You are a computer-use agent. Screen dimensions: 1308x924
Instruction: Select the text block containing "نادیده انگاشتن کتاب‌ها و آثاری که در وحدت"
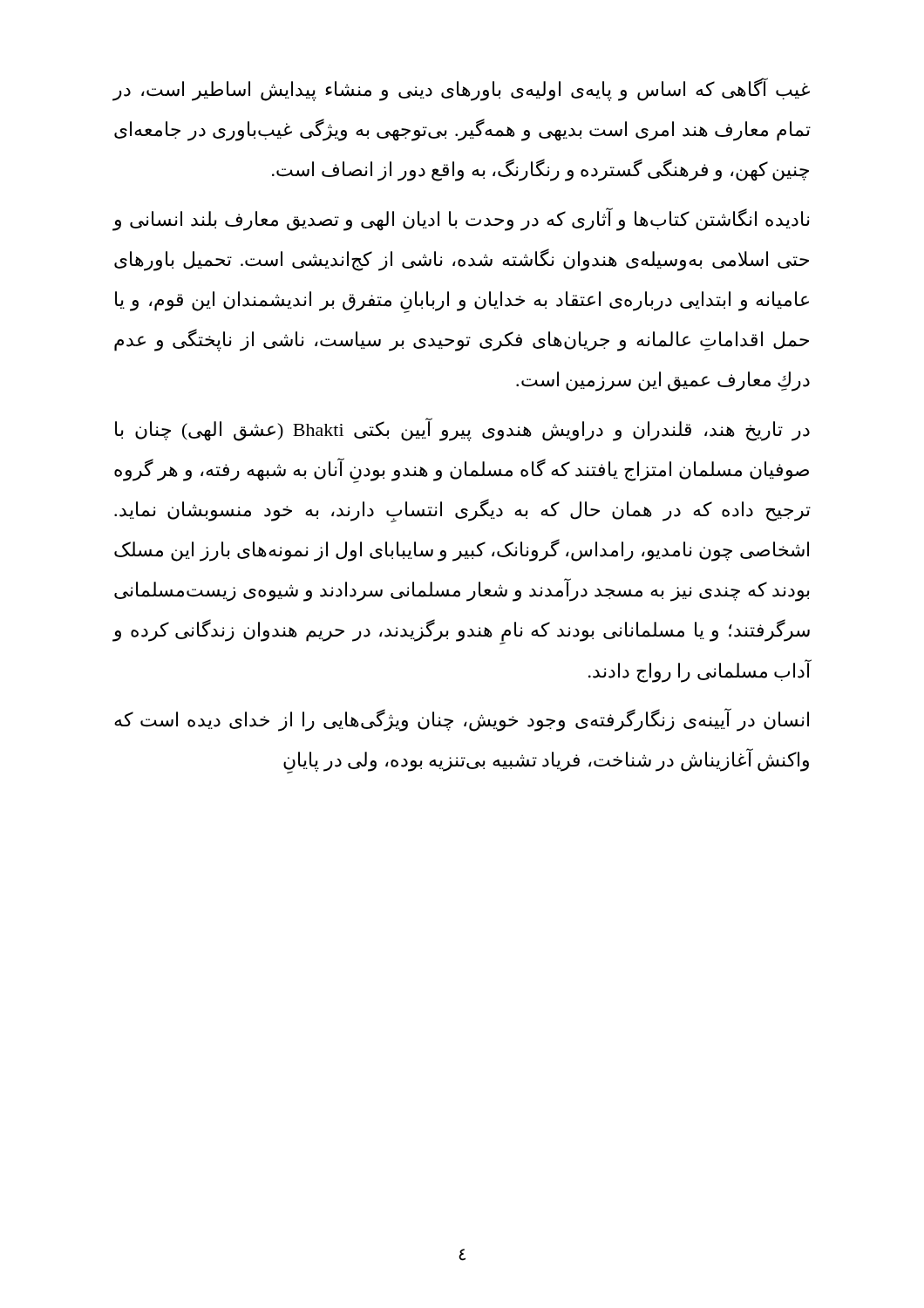tap(462, 299)
